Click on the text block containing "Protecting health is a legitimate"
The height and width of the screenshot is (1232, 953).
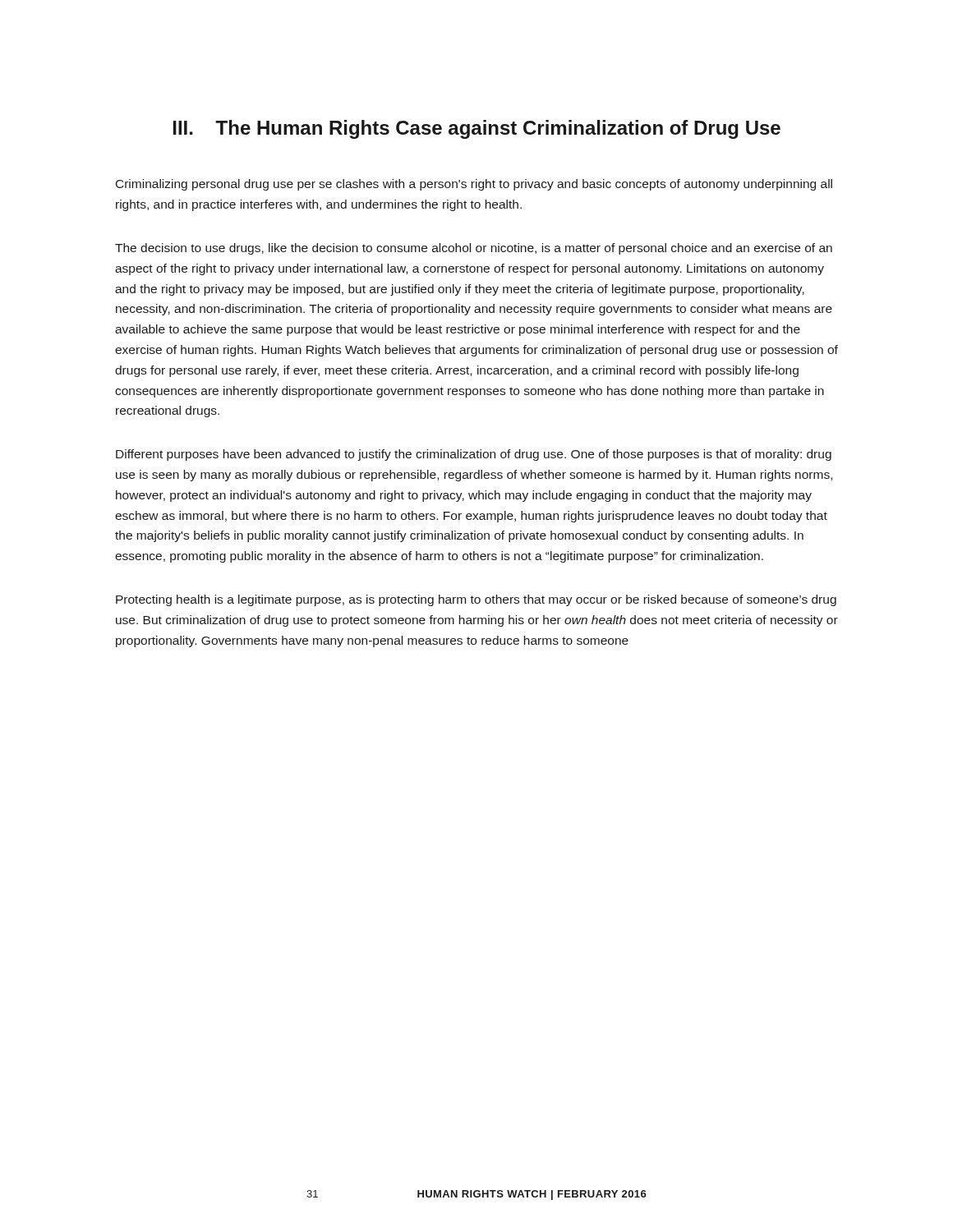(x=476, y=619)
